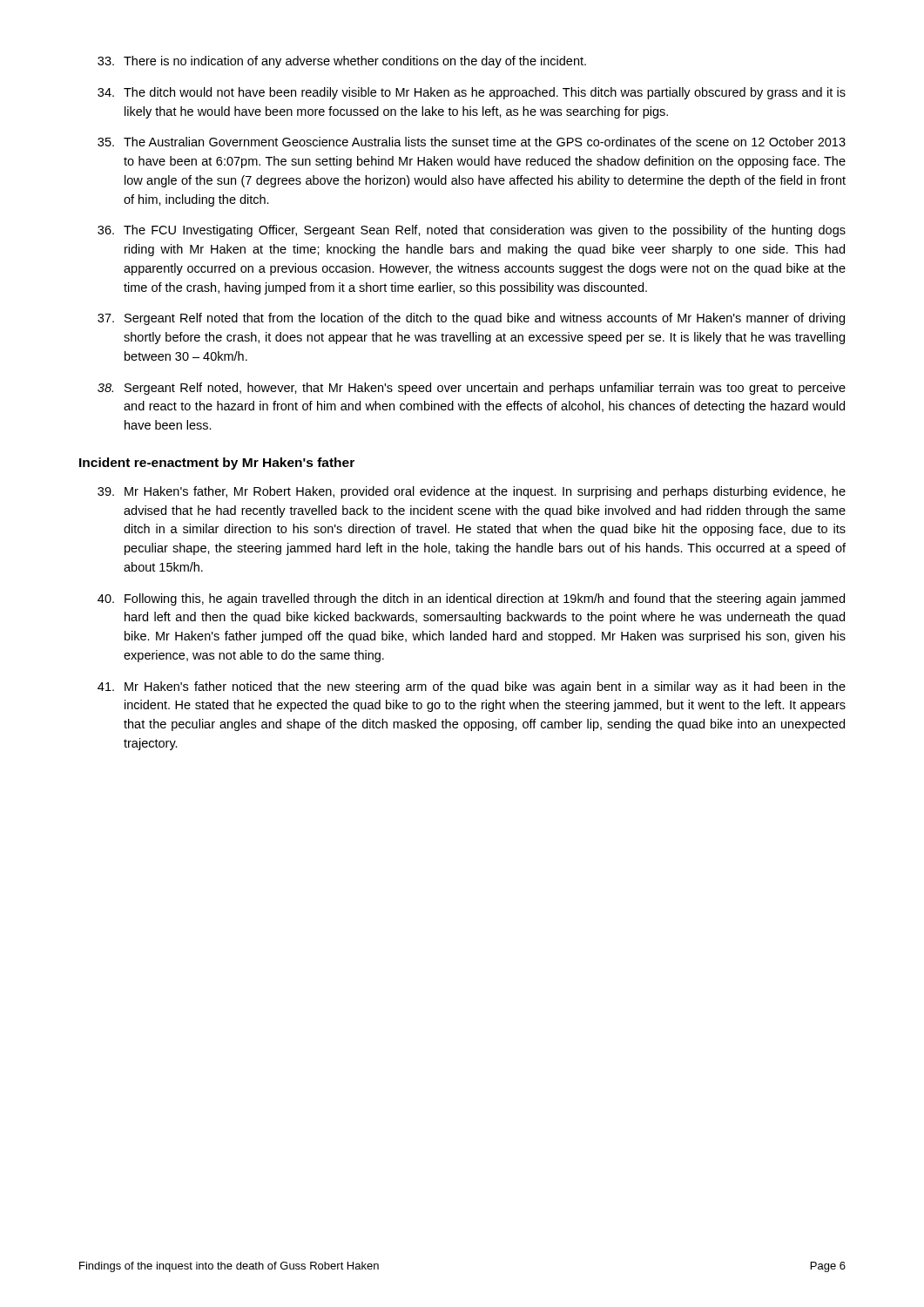Viewport: 924px width, 1307px height.
Task: Find the list item that reads "38. Sergeant Relf noted,"
Action: (462, 407)
